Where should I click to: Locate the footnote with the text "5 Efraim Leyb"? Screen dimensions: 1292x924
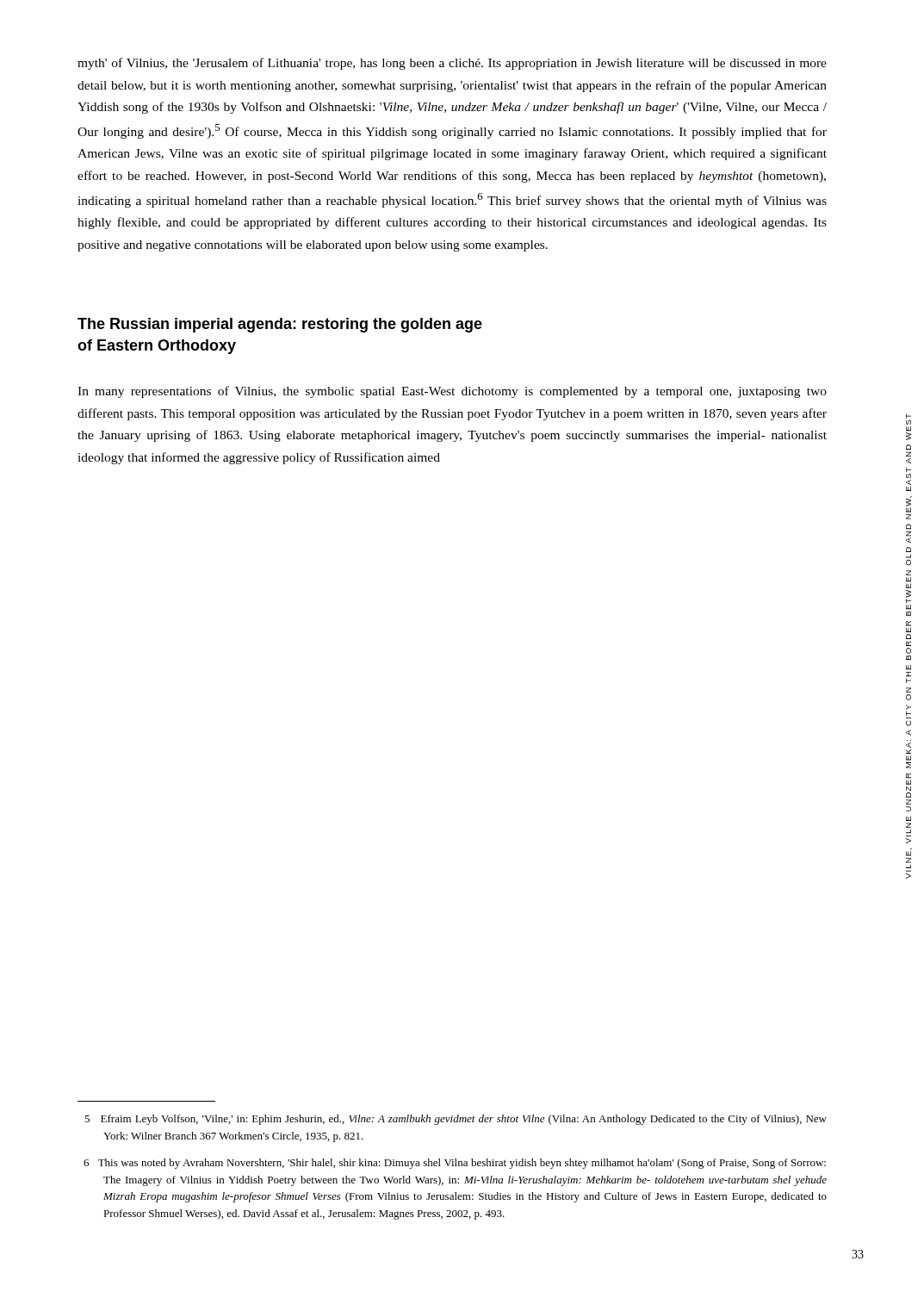click(452, 1127)
